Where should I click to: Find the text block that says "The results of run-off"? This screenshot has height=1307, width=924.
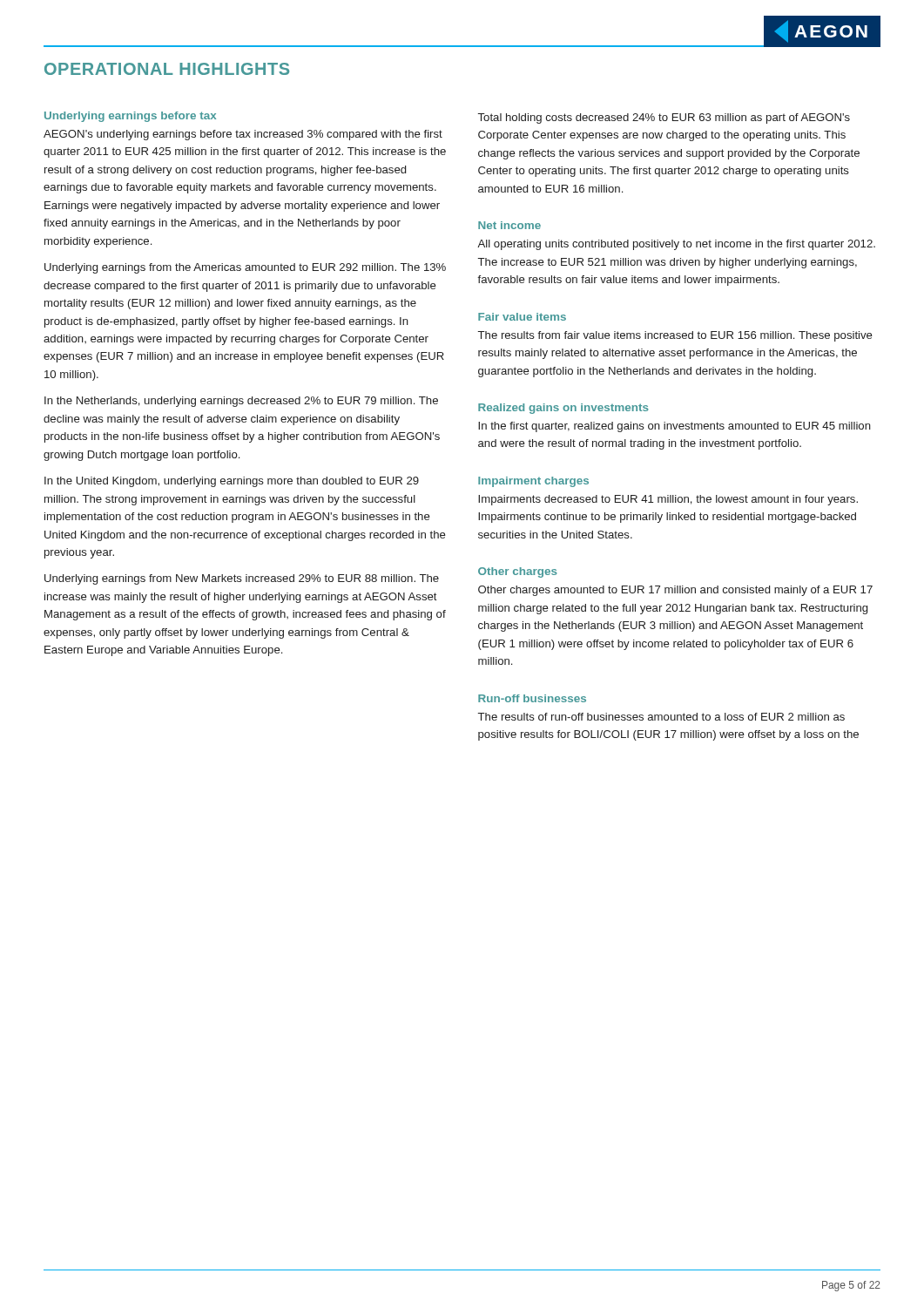pyautogui.click(x=668, y=725)
